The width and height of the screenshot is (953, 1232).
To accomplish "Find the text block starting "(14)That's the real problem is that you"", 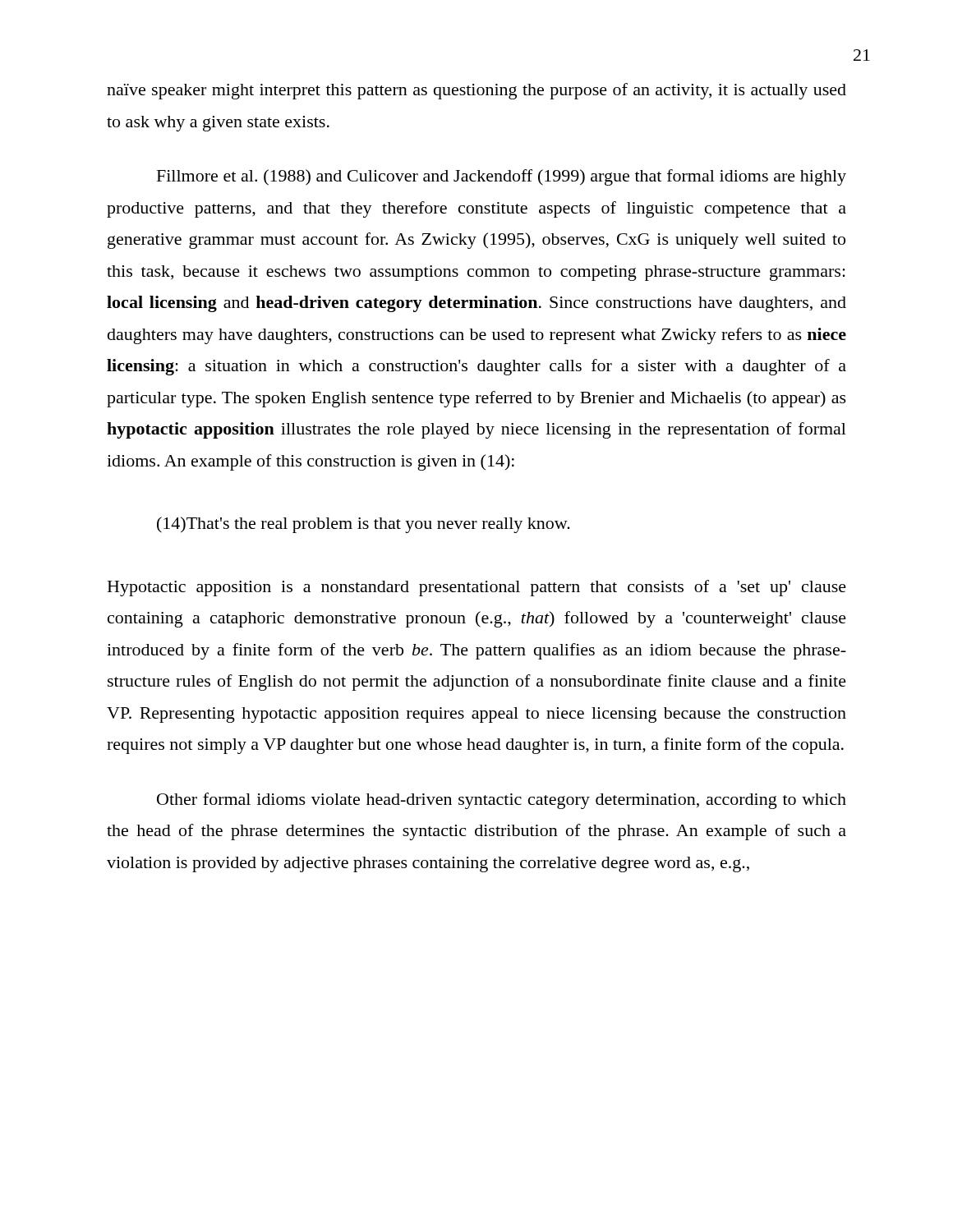I will [363, 523].
